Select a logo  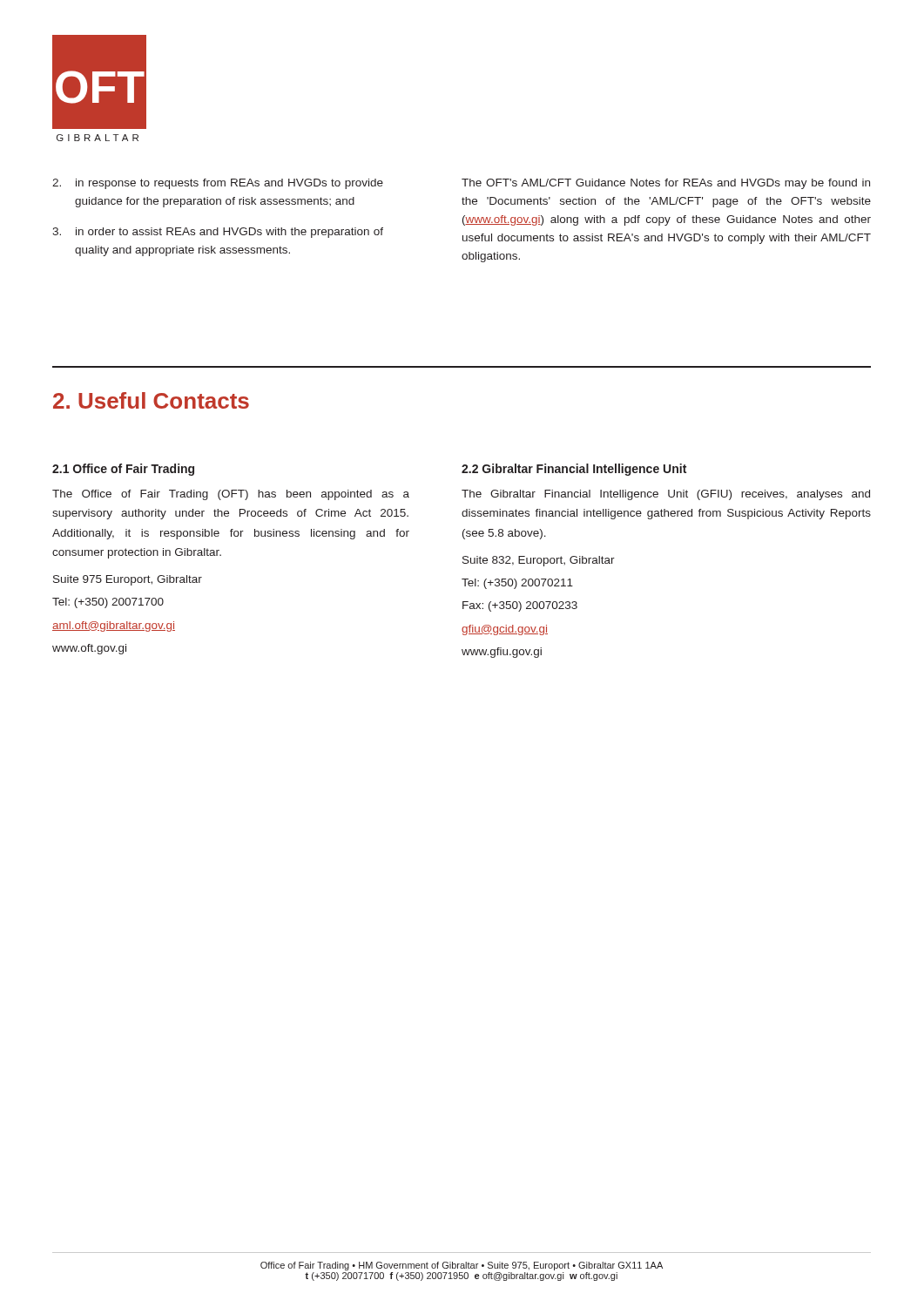coord(109,91)
